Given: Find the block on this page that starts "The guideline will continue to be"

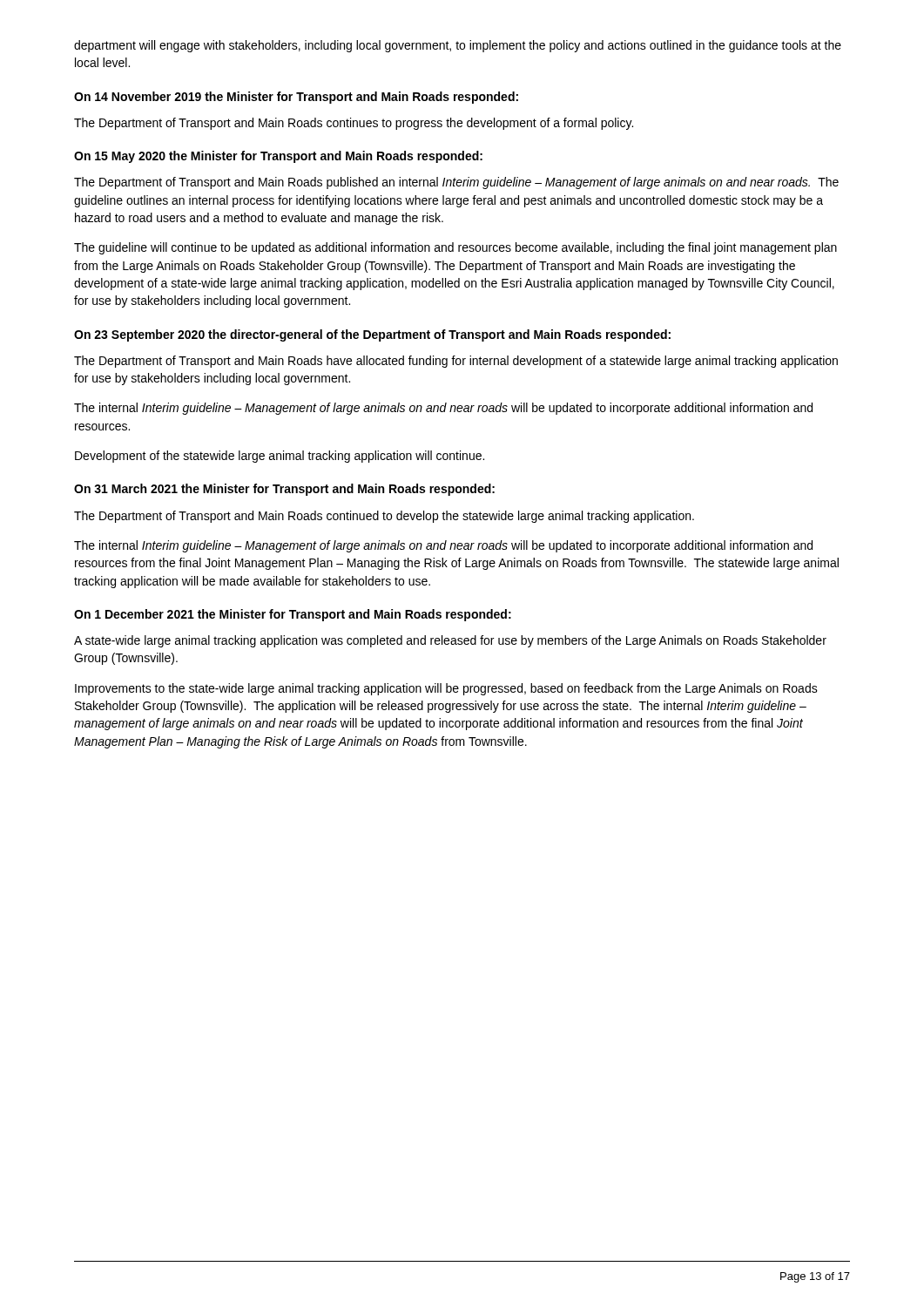Looking at the screenshot, I should 456,274.
